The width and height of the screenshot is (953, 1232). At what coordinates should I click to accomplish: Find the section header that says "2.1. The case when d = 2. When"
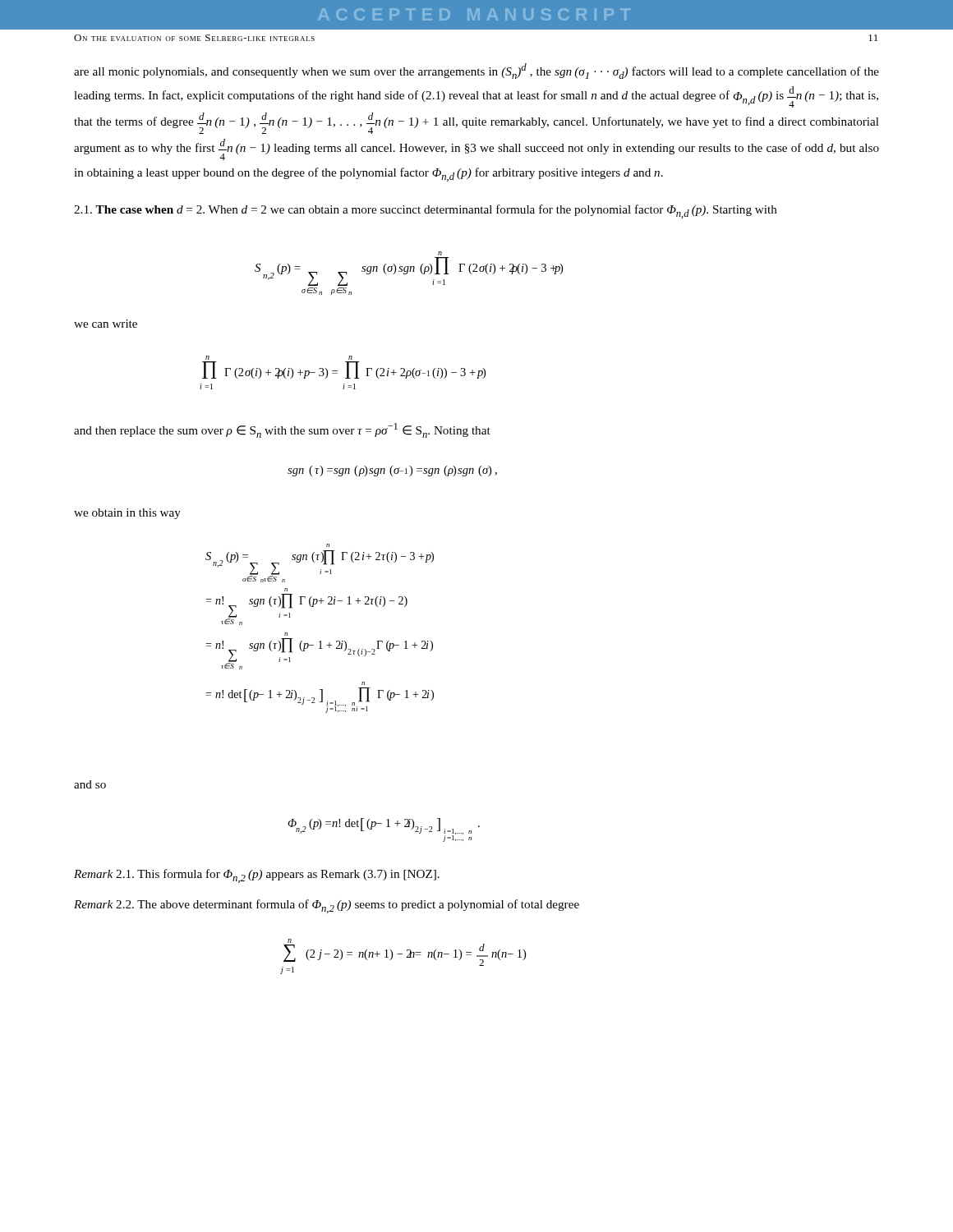tap(426, 211)
